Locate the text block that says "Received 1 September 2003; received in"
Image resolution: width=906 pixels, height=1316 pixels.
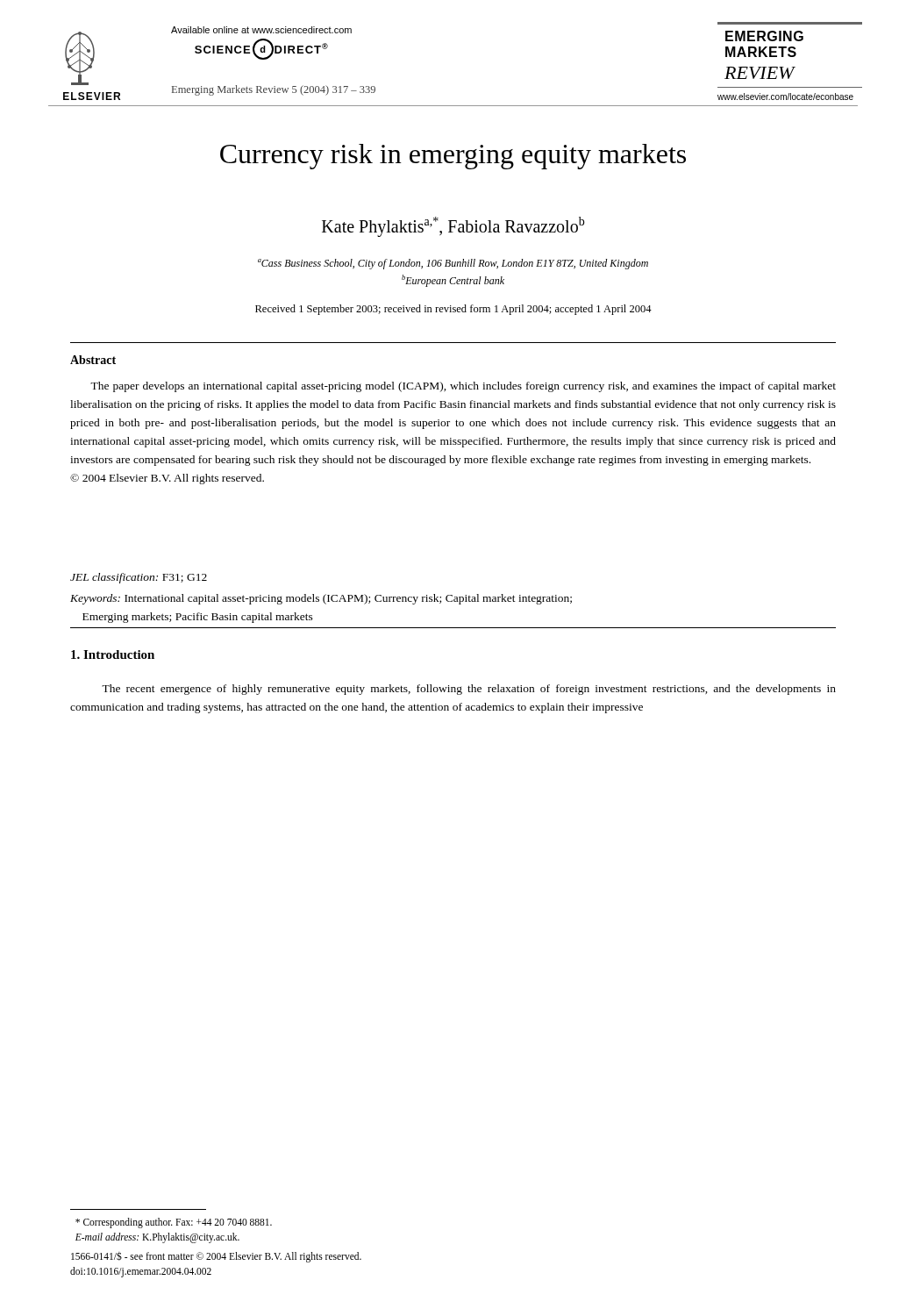tap(453, 309)
